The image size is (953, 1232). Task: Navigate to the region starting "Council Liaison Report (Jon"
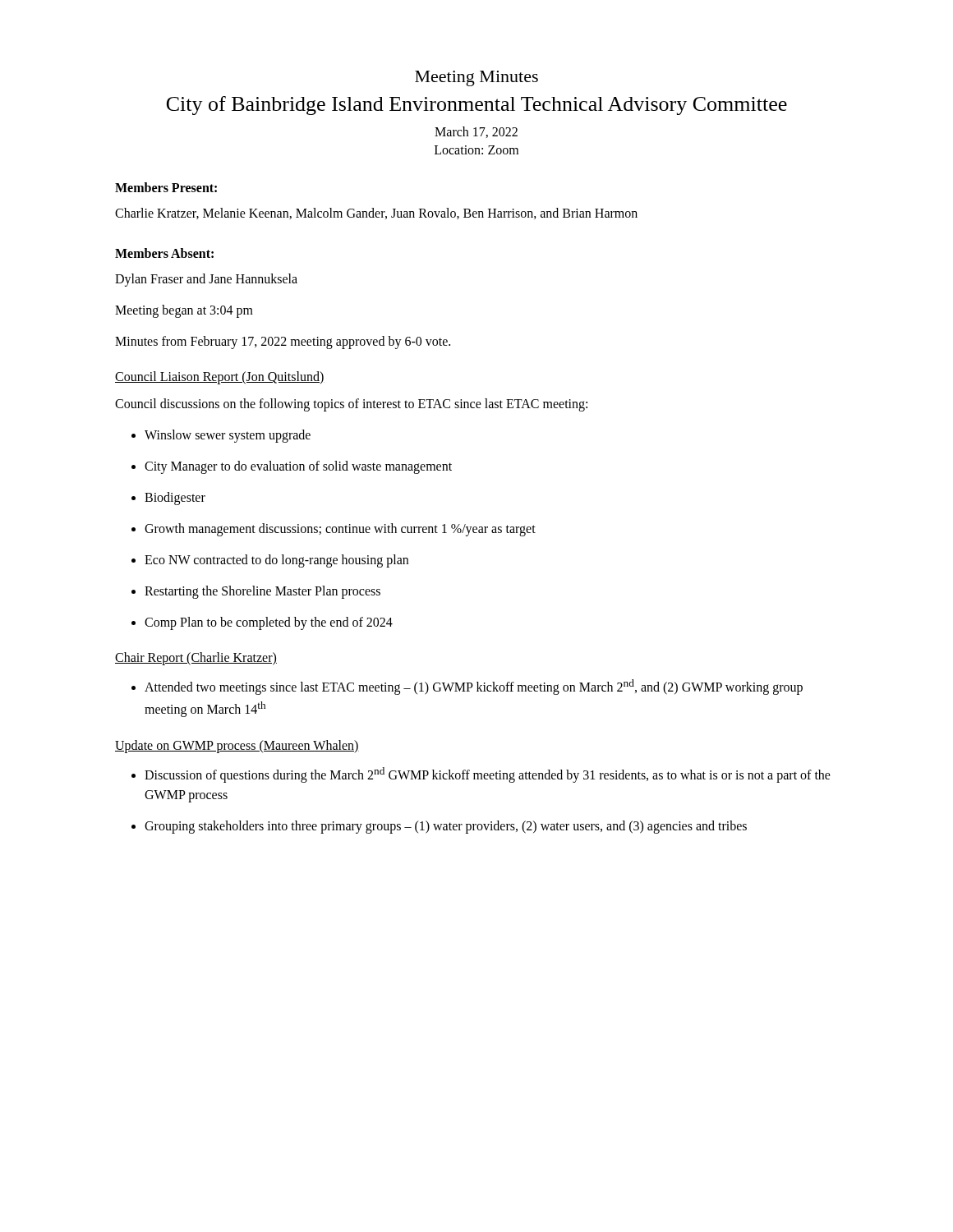click(x=220, y=378)
